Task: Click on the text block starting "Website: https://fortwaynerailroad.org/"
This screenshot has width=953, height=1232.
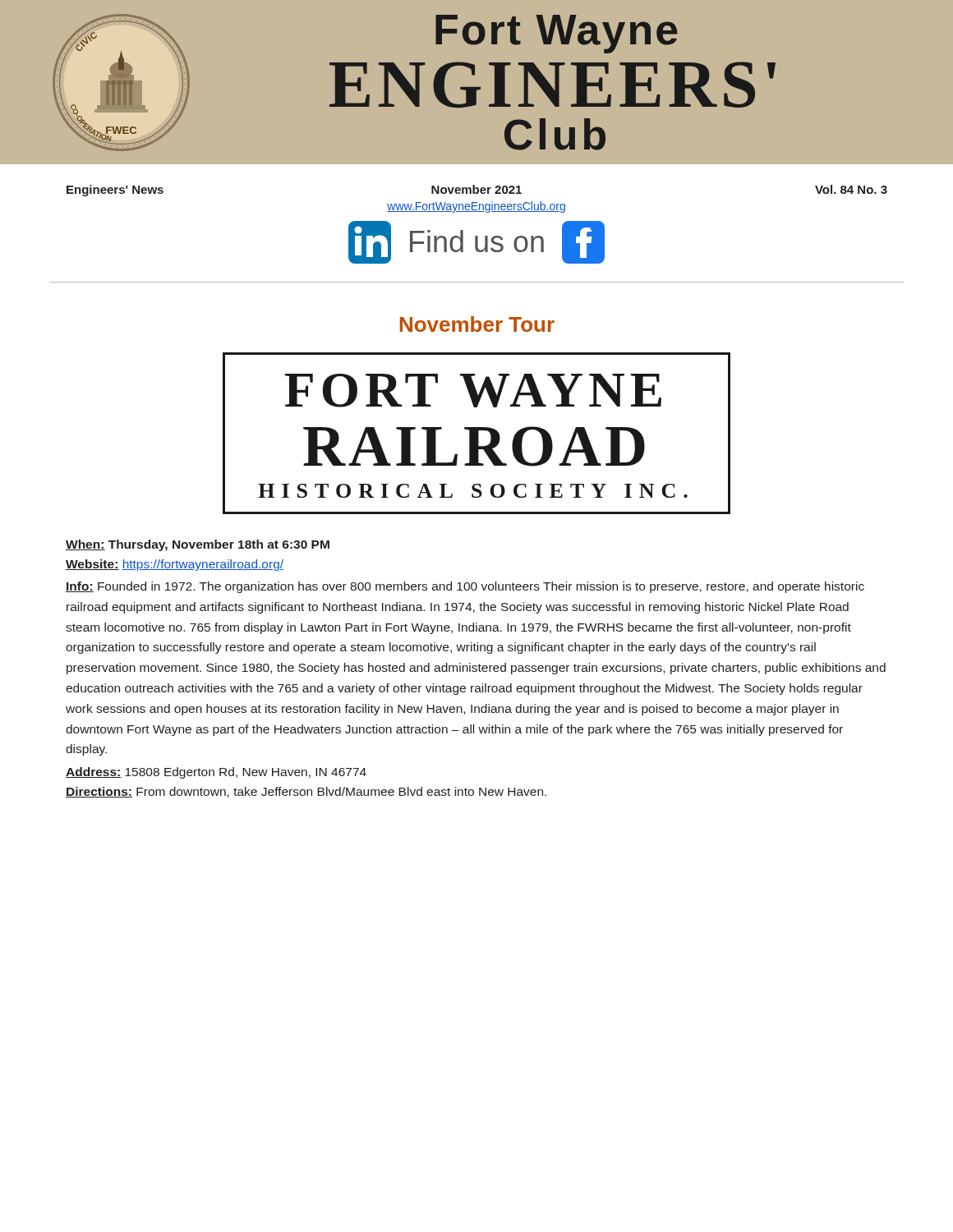Action: coord(175,564)
